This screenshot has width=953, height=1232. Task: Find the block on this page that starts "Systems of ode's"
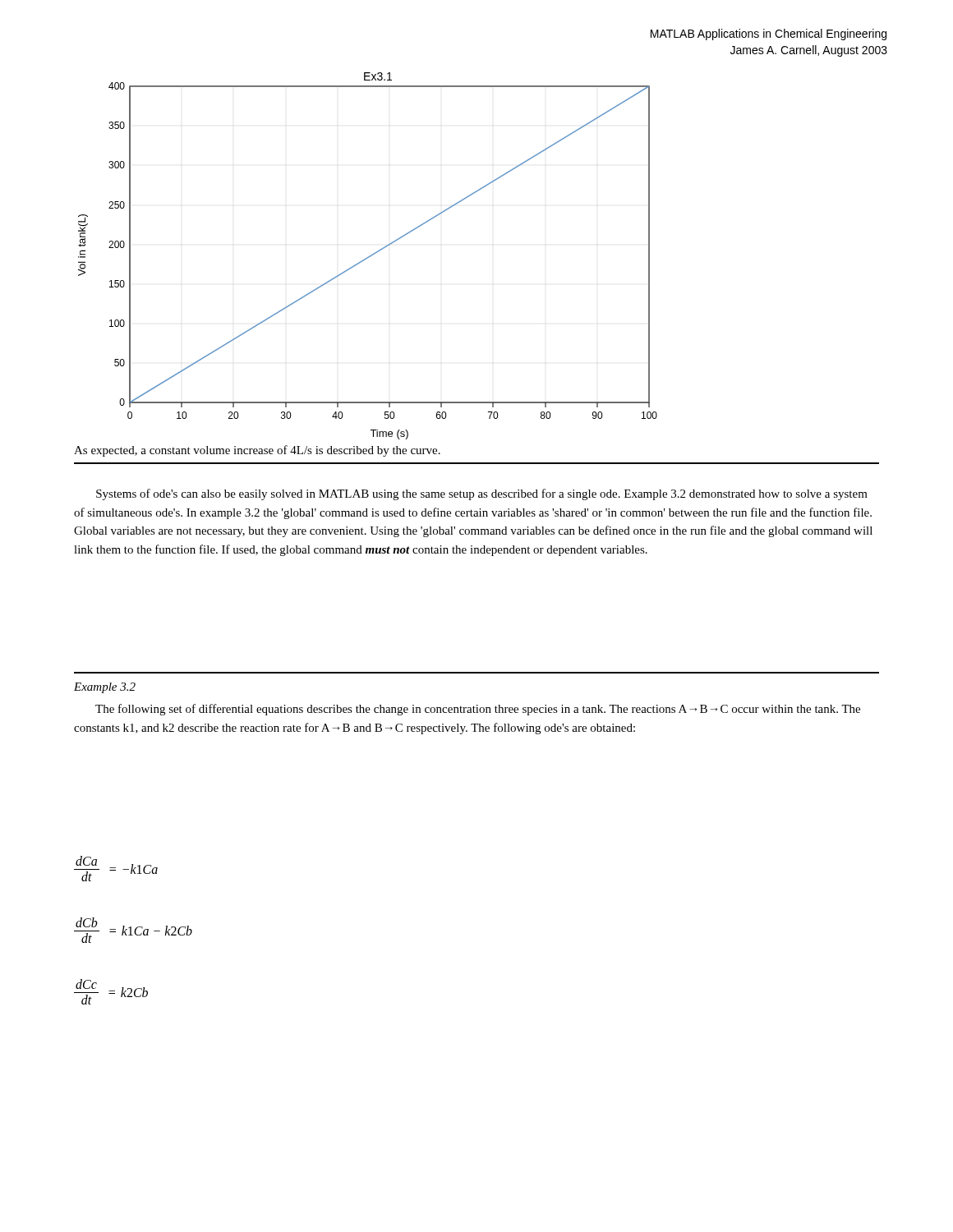coord(473,521)
